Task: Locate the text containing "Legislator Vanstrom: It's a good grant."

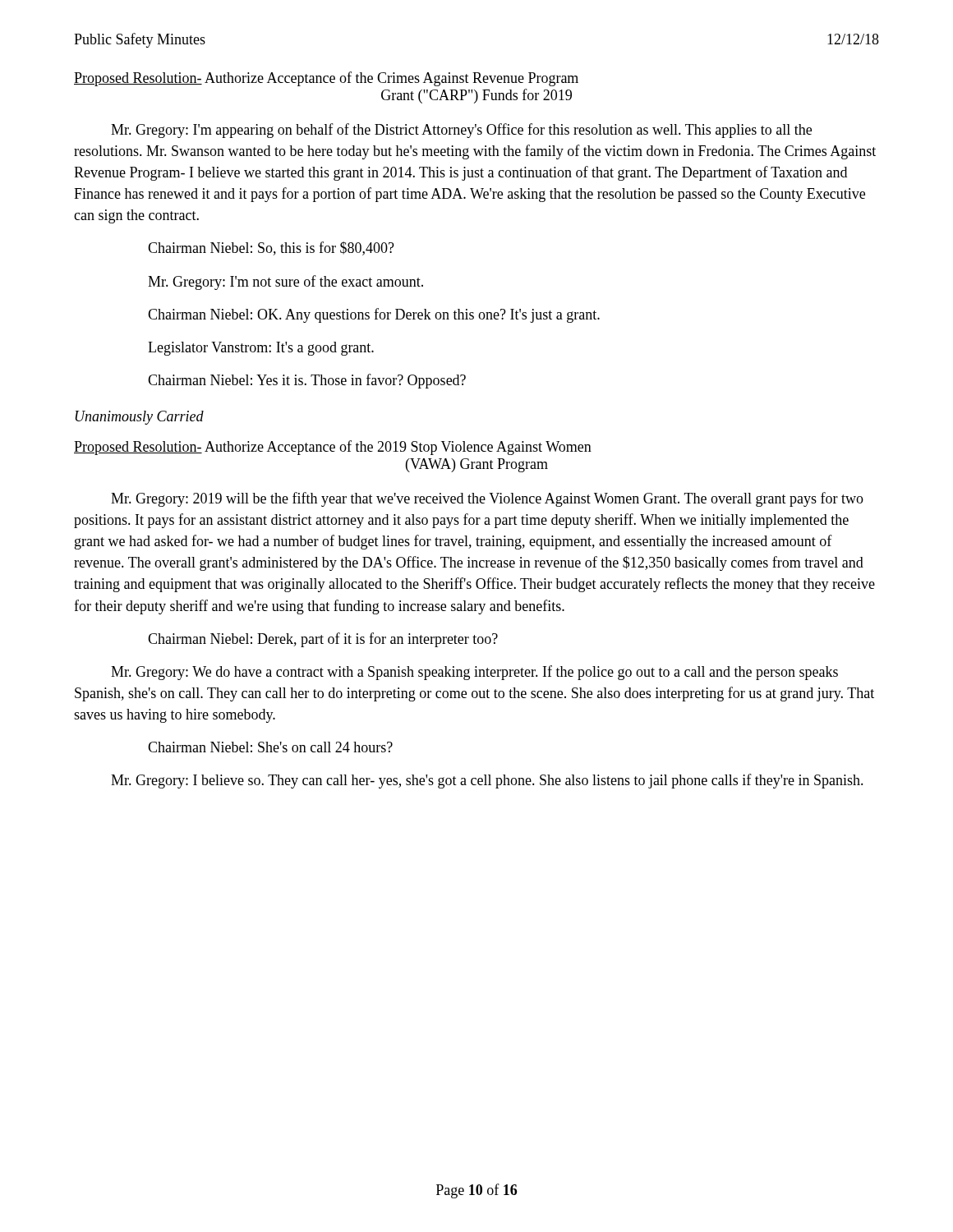Action: pos(261,347)
